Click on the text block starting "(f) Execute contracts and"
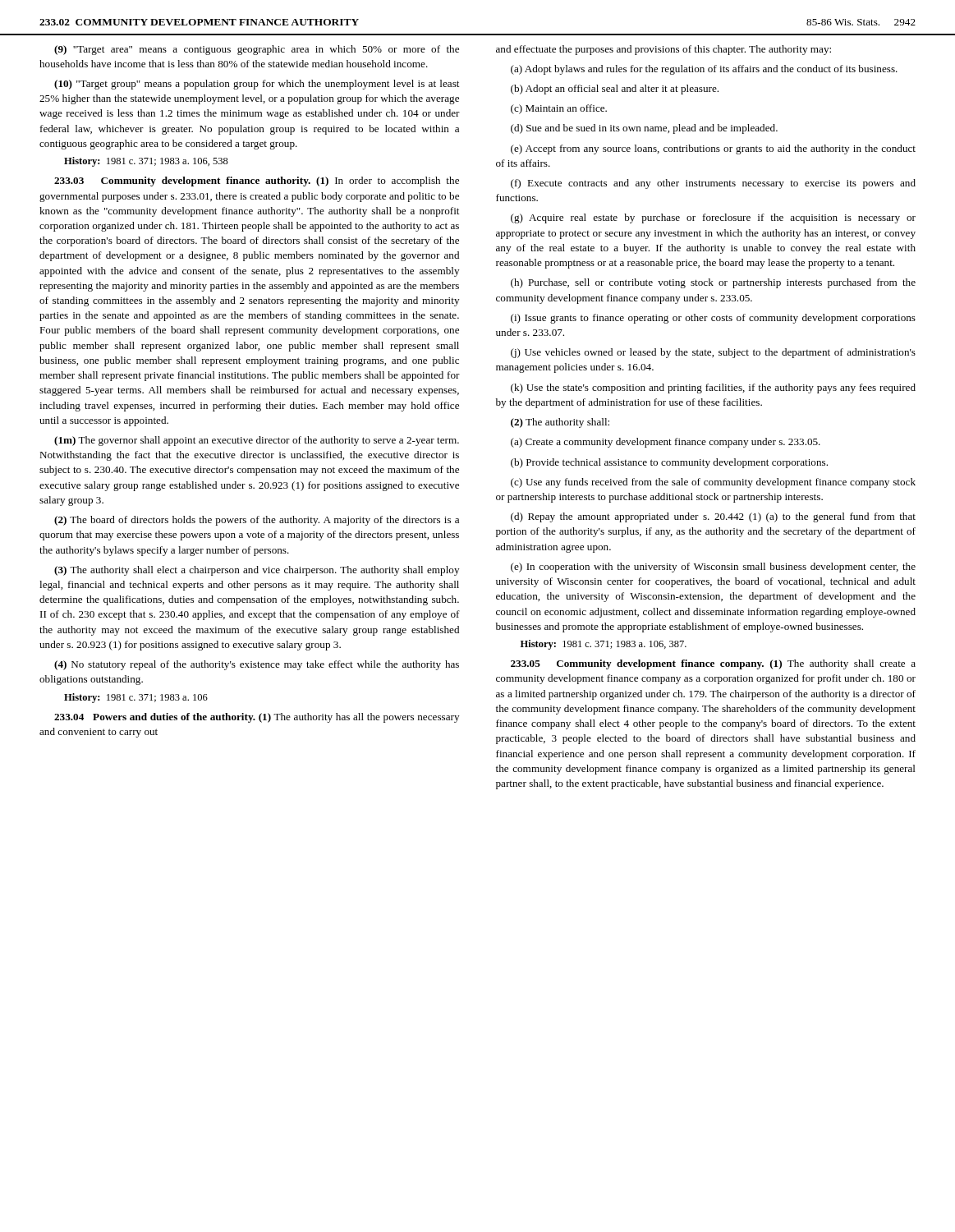Viewport: 955px width, 1232px height. 706,191
